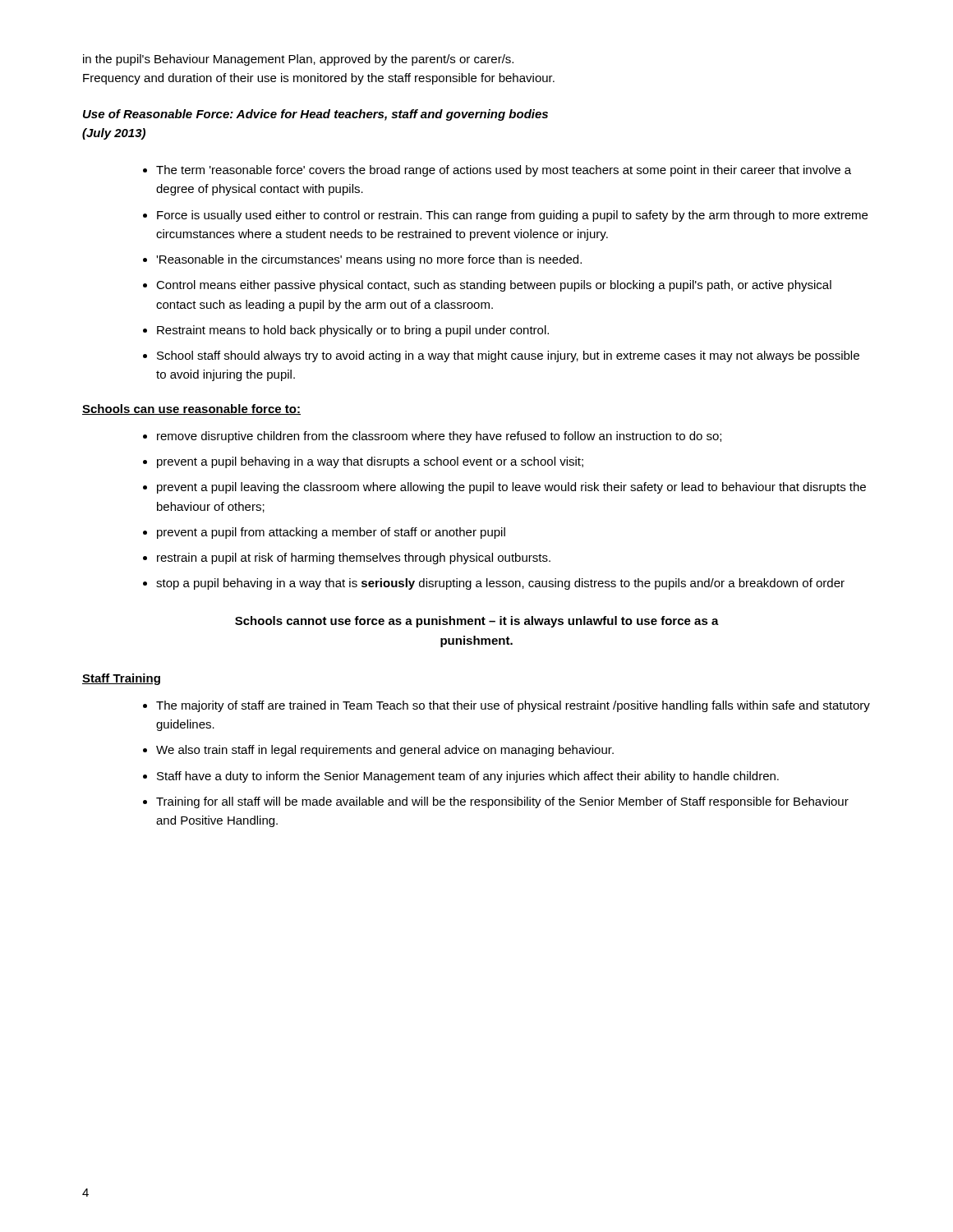Point to the block starting "The majority of"
953x1232 pixels.
point(513,714)
